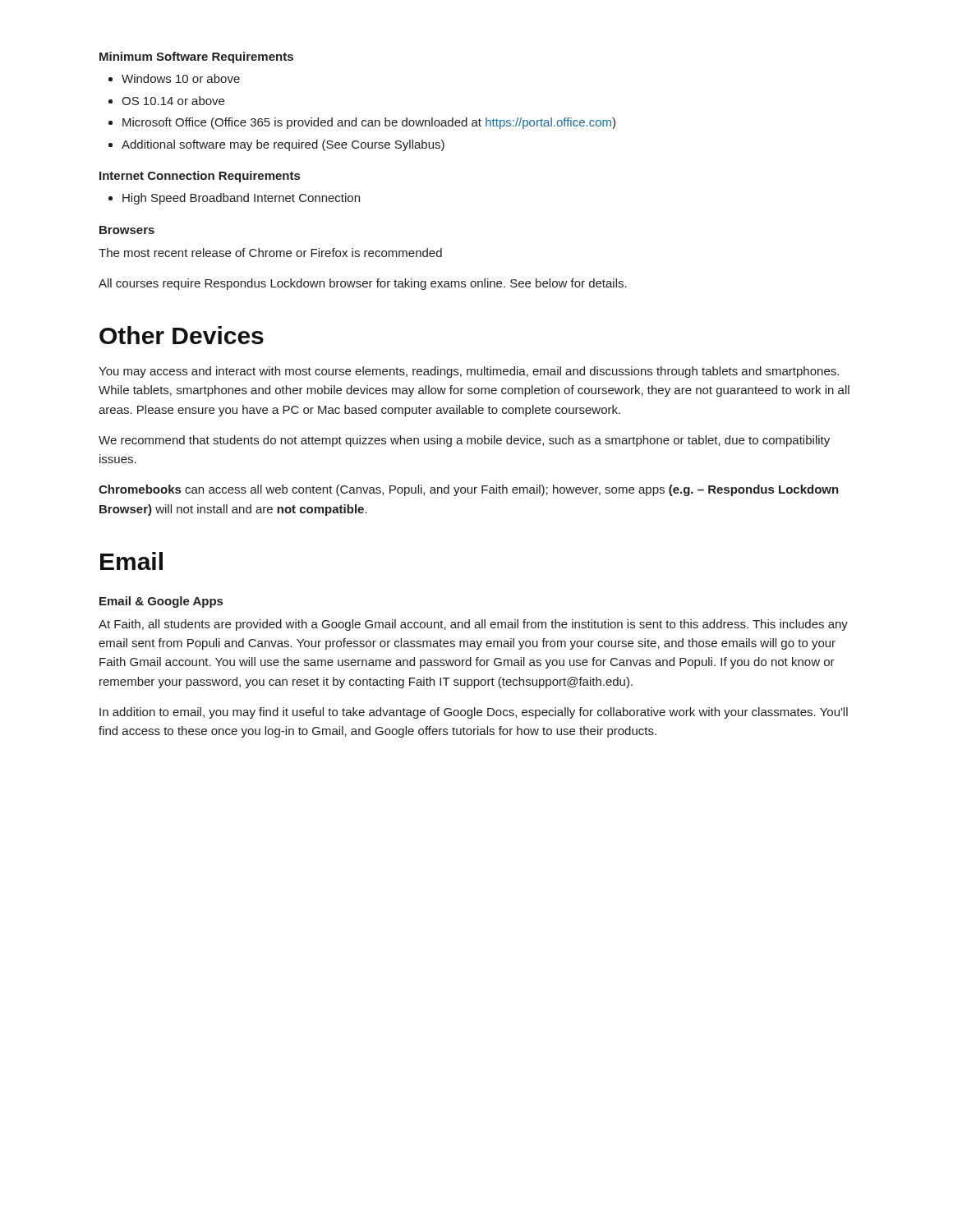Select the text block containing "All courses require Respondus Lockdown browser for taking"
Screen dimensions: 1232x953
(363, 283)
